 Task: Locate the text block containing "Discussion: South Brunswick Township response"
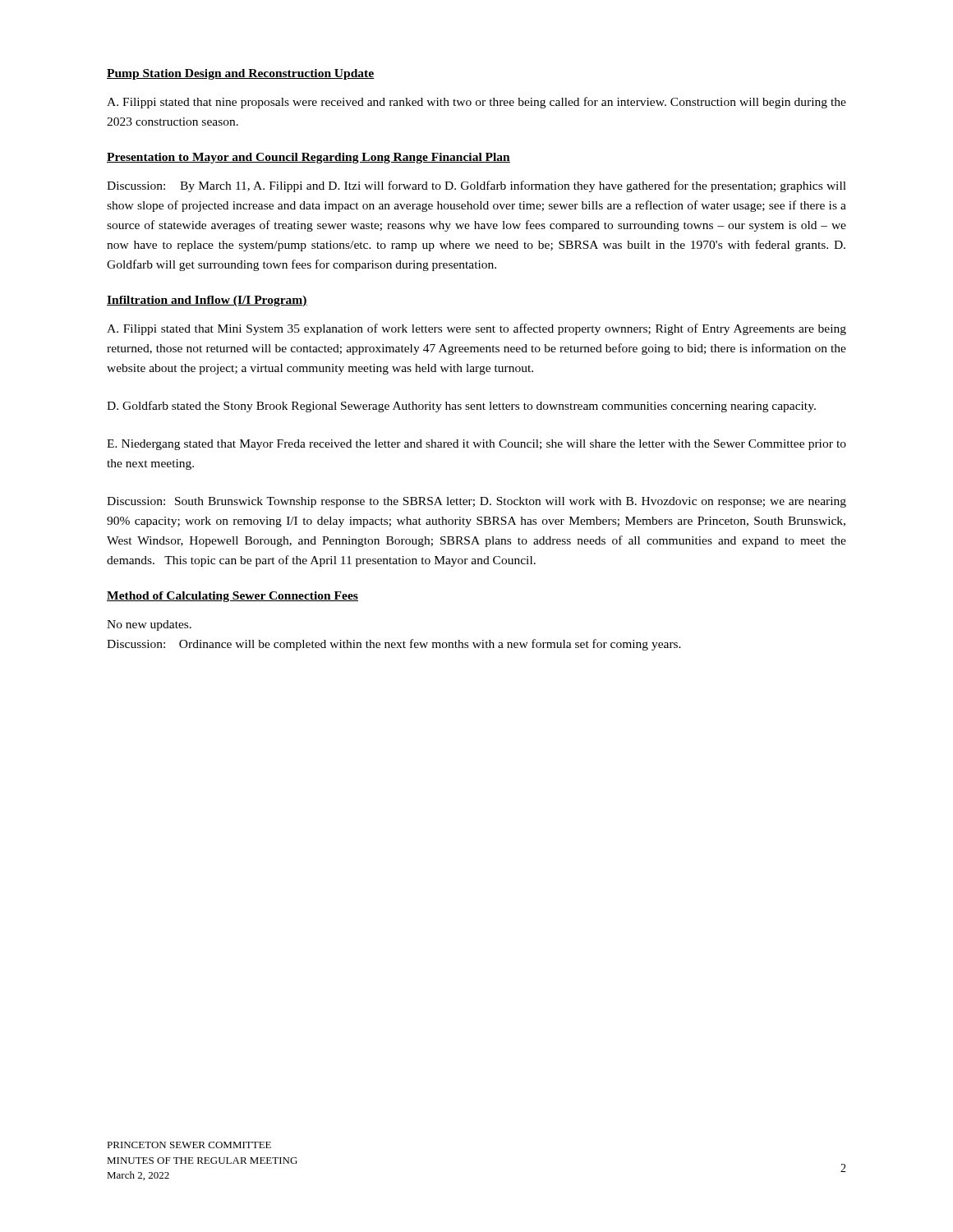click(x=476, y=530)
